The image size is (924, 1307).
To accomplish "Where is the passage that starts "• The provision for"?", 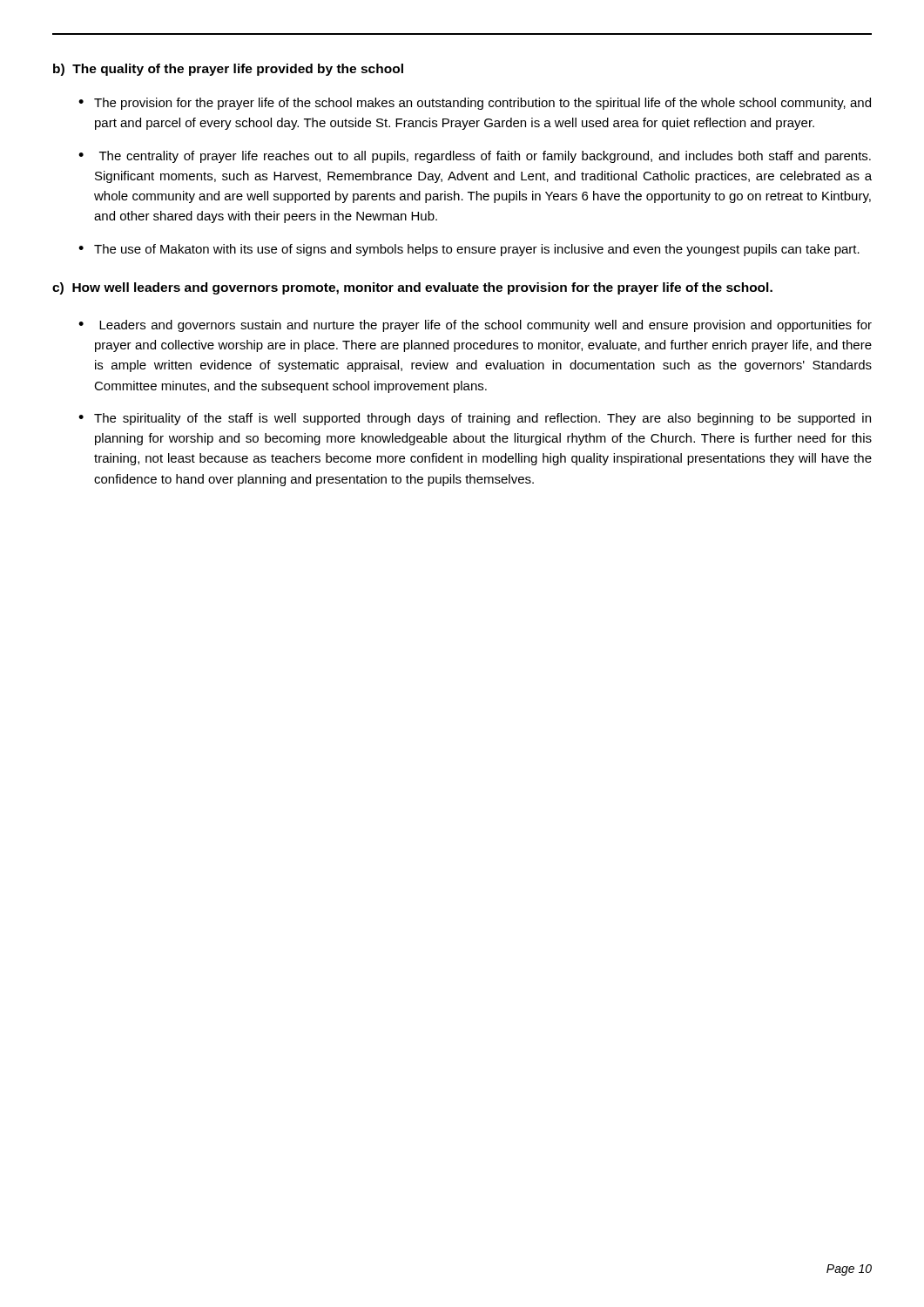I will pyautogui.click(x=475, y=113).
